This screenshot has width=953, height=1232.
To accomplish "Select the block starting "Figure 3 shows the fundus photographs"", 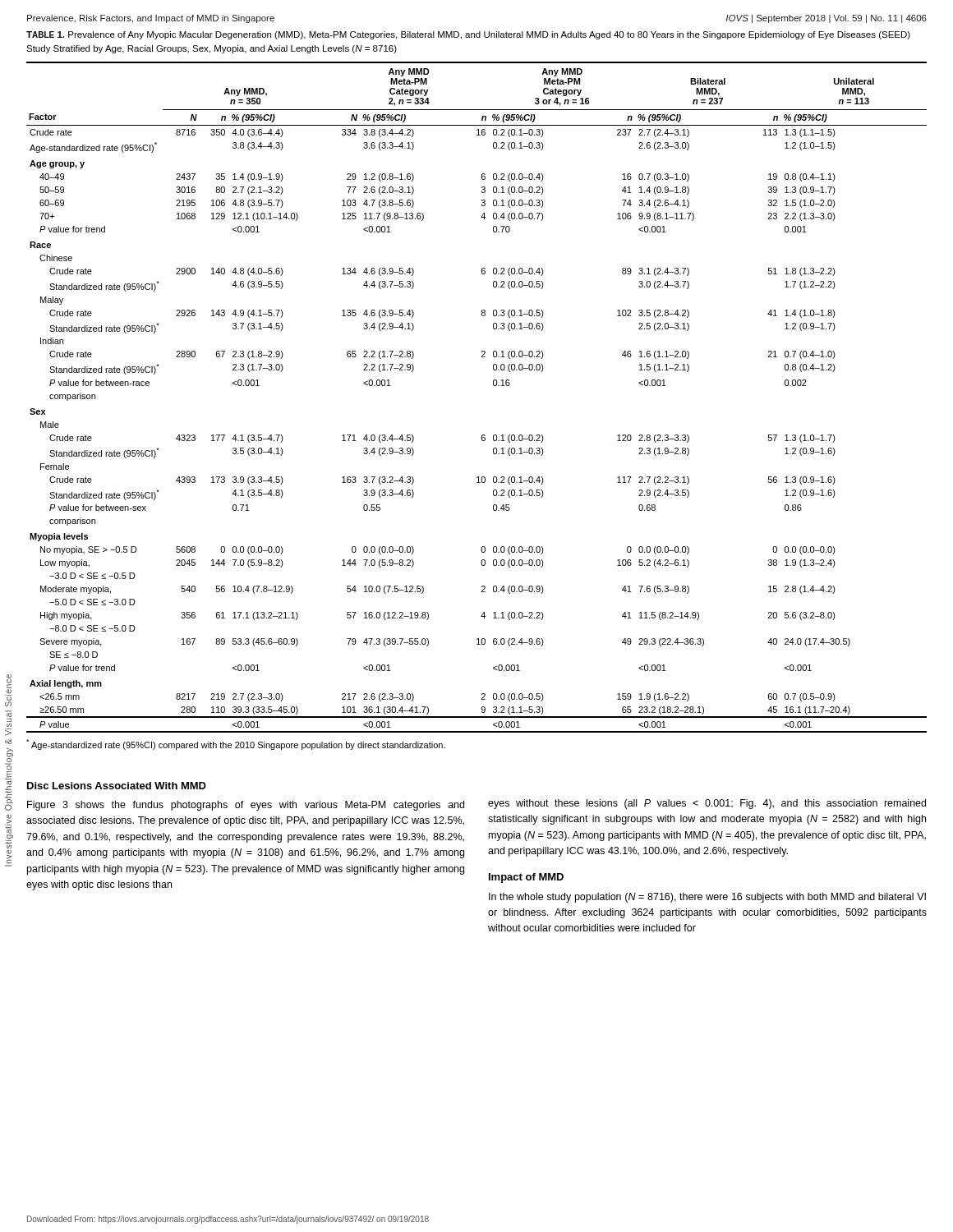I will [246, 845].
